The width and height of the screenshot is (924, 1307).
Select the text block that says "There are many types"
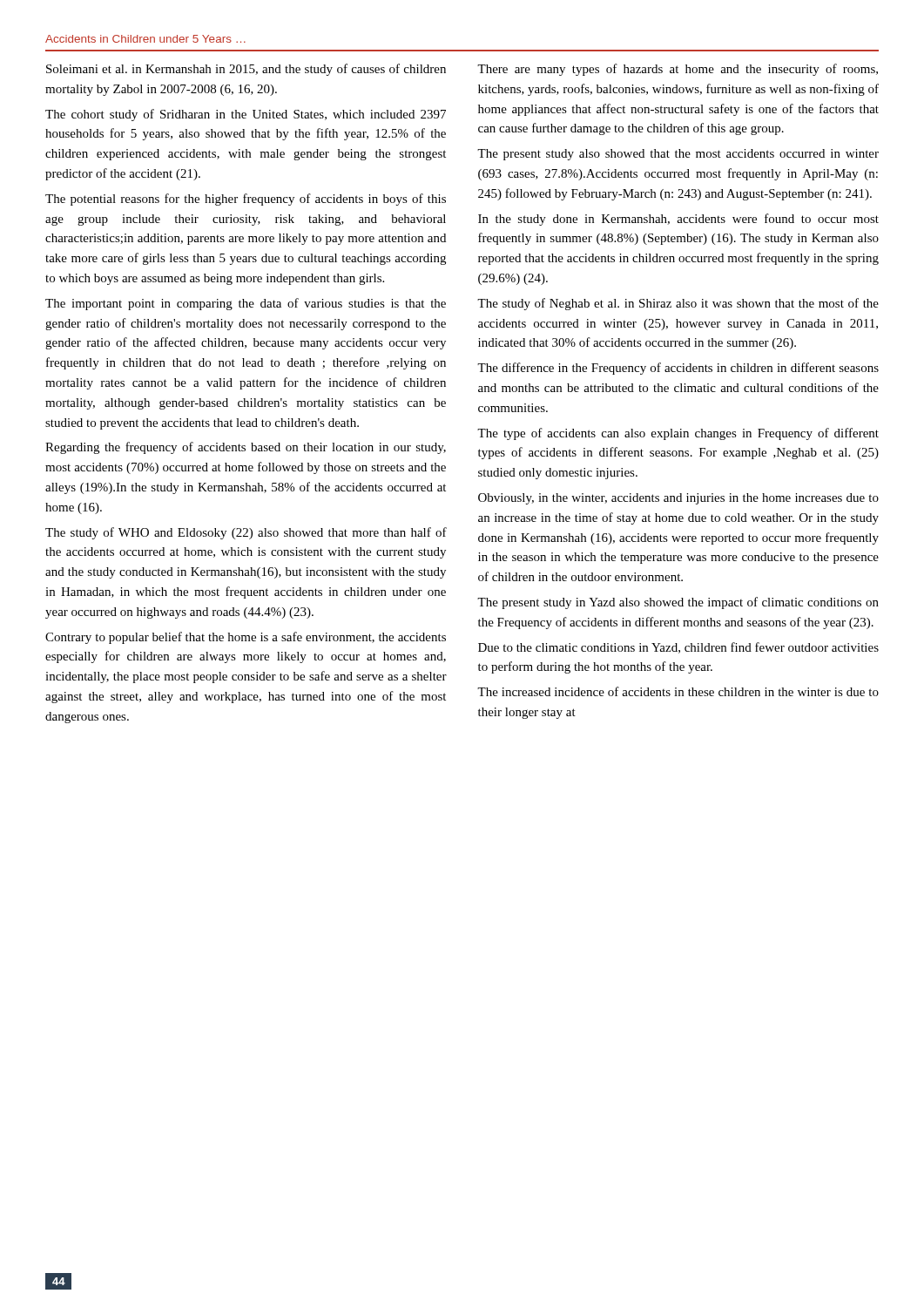pyautogui.click(x=678, y=391)
